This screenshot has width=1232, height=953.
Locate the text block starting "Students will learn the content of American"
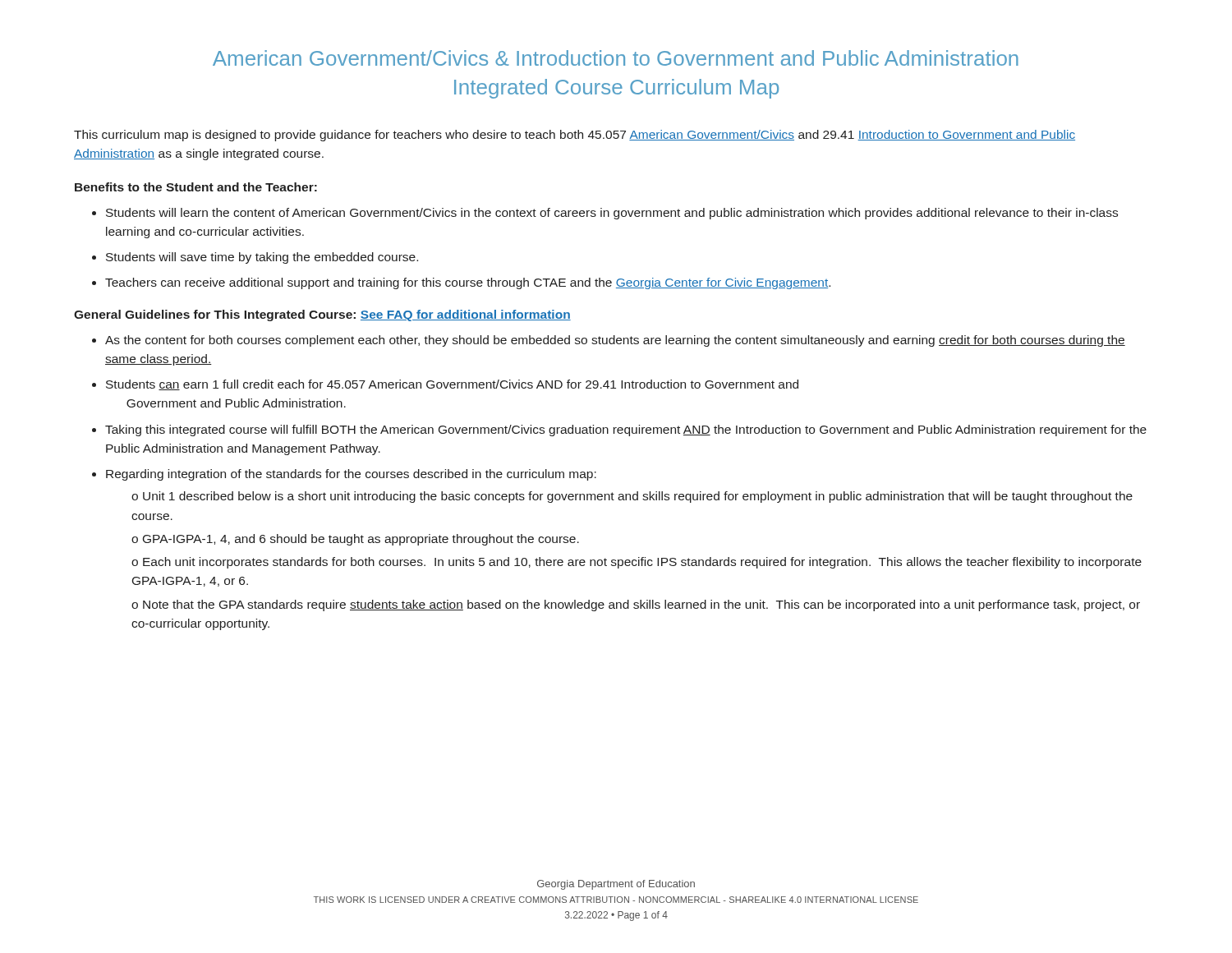pos(612,222)
